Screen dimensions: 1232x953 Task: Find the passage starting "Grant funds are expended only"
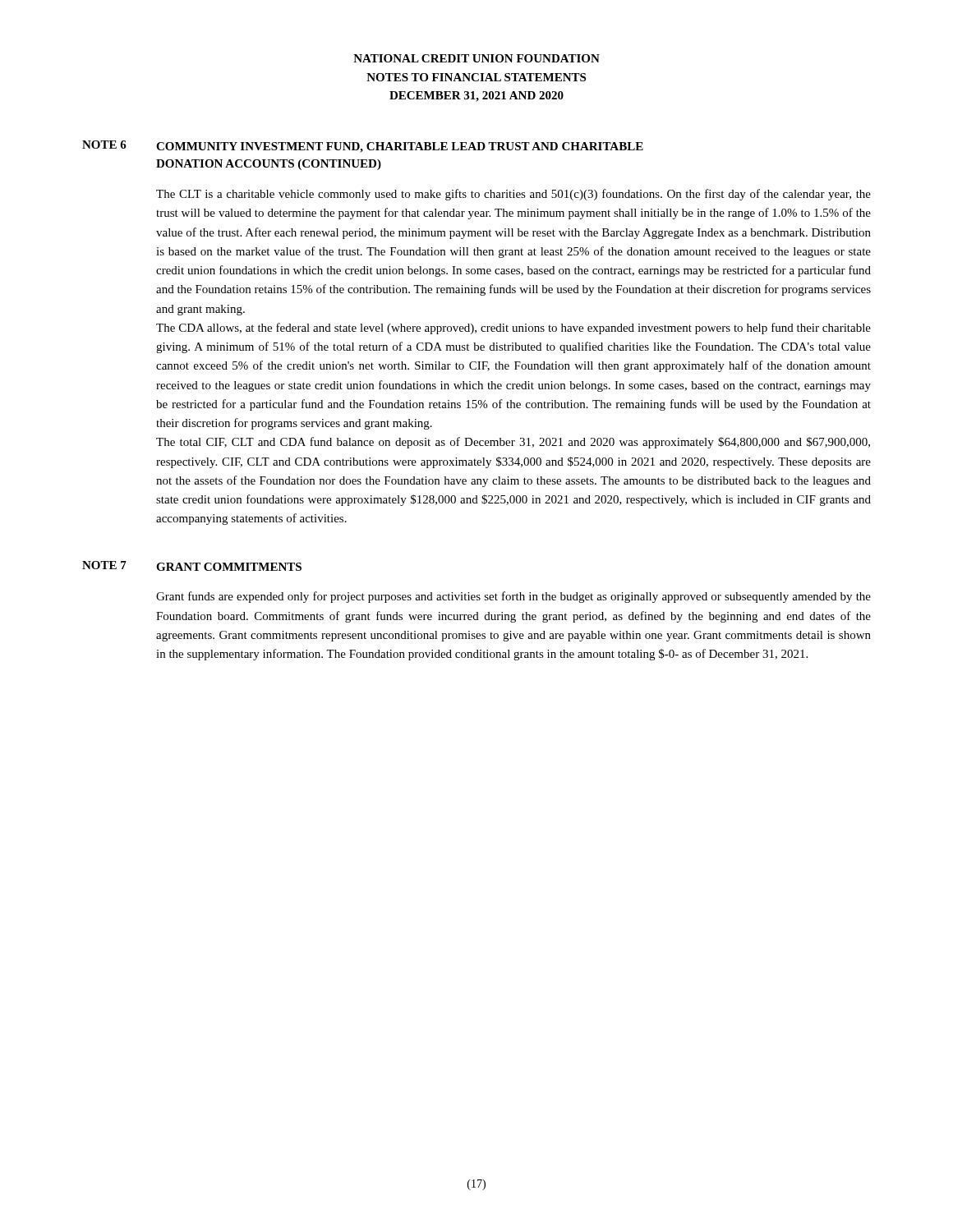click(x=513, y=626)
